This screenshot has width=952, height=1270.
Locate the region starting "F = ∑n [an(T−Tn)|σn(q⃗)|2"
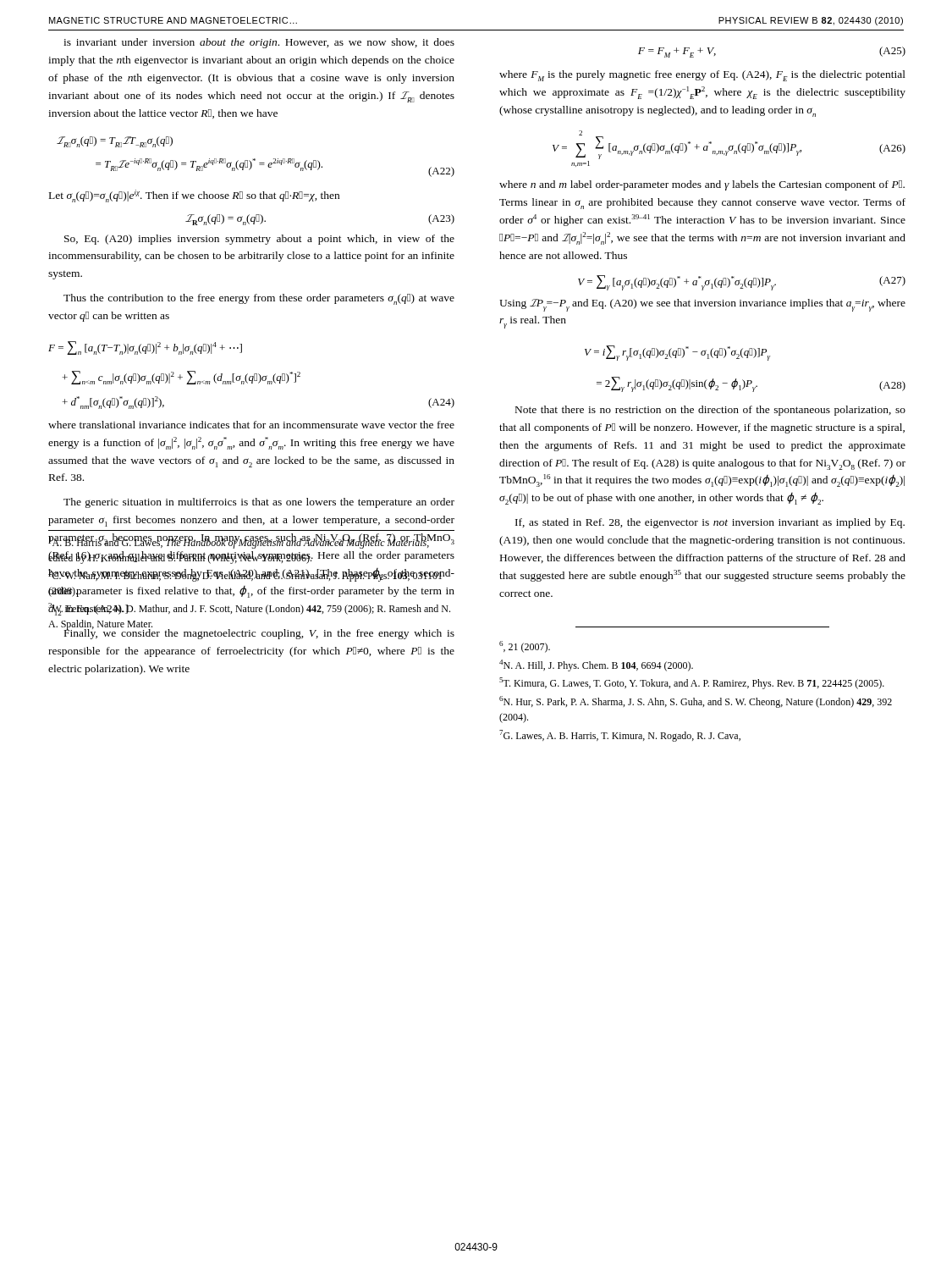251,372
